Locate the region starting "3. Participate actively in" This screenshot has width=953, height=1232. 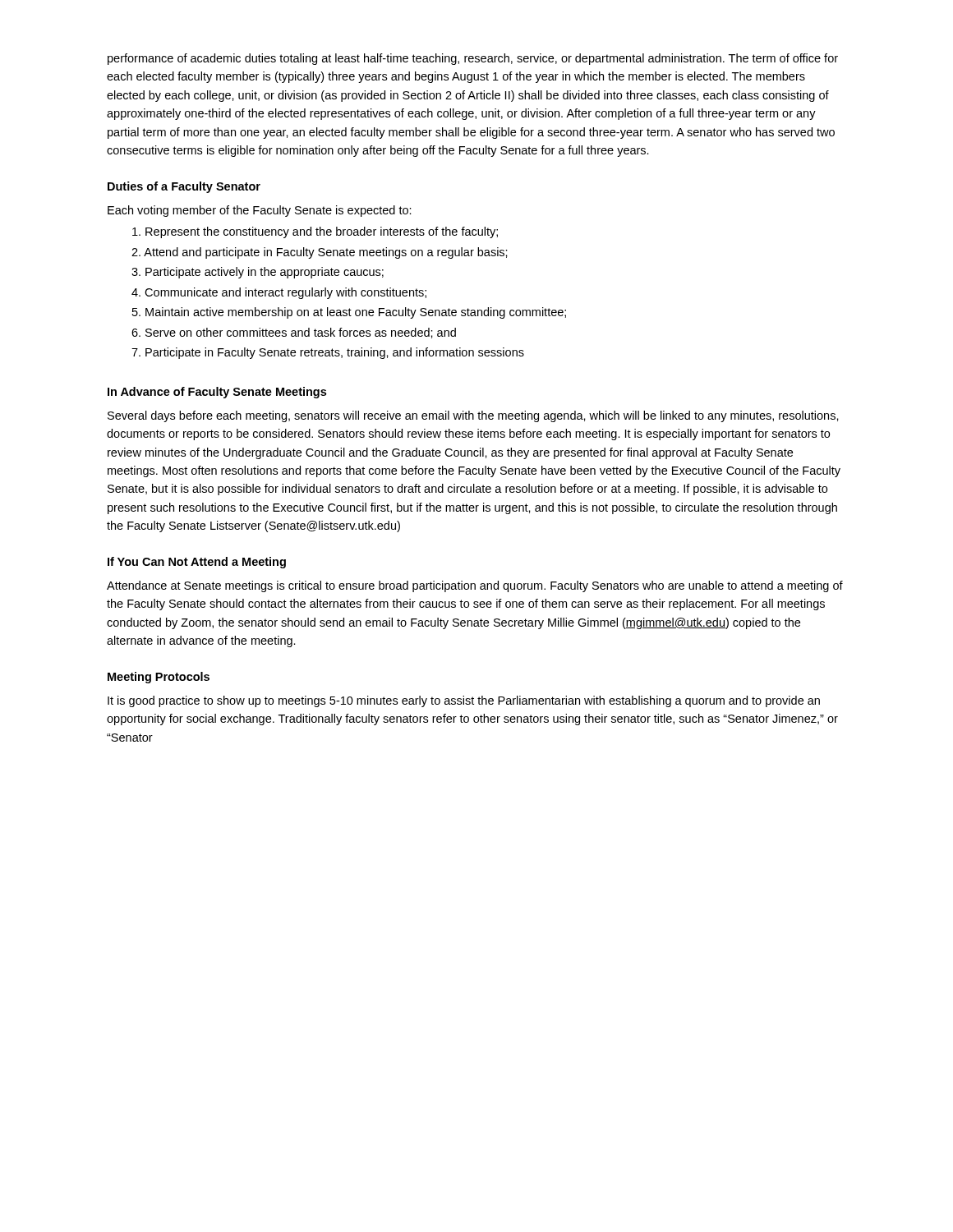click(x=258, y=272)
